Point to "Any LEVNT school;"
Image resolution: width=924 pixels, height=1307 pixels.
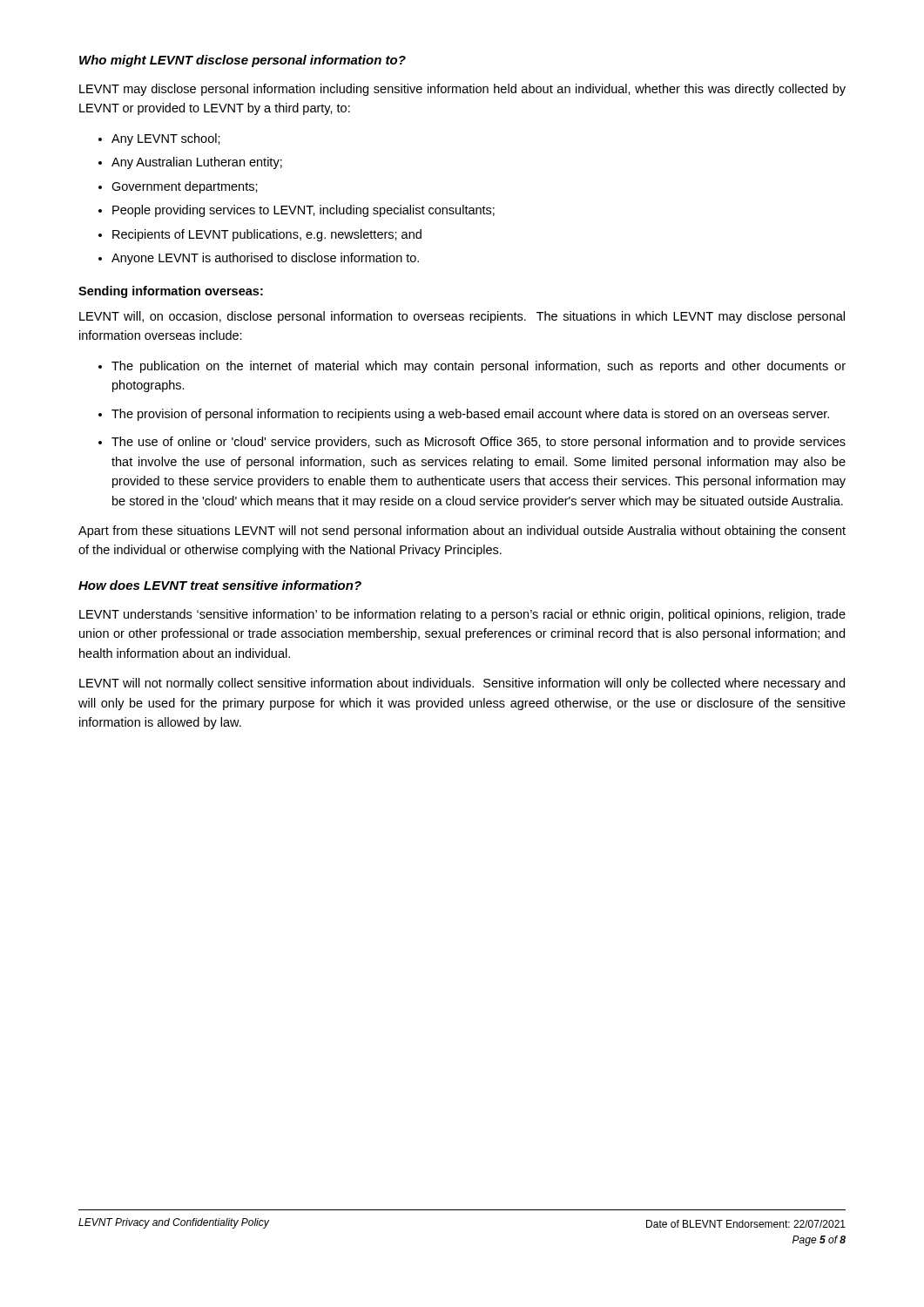click(x=166, y=138)
